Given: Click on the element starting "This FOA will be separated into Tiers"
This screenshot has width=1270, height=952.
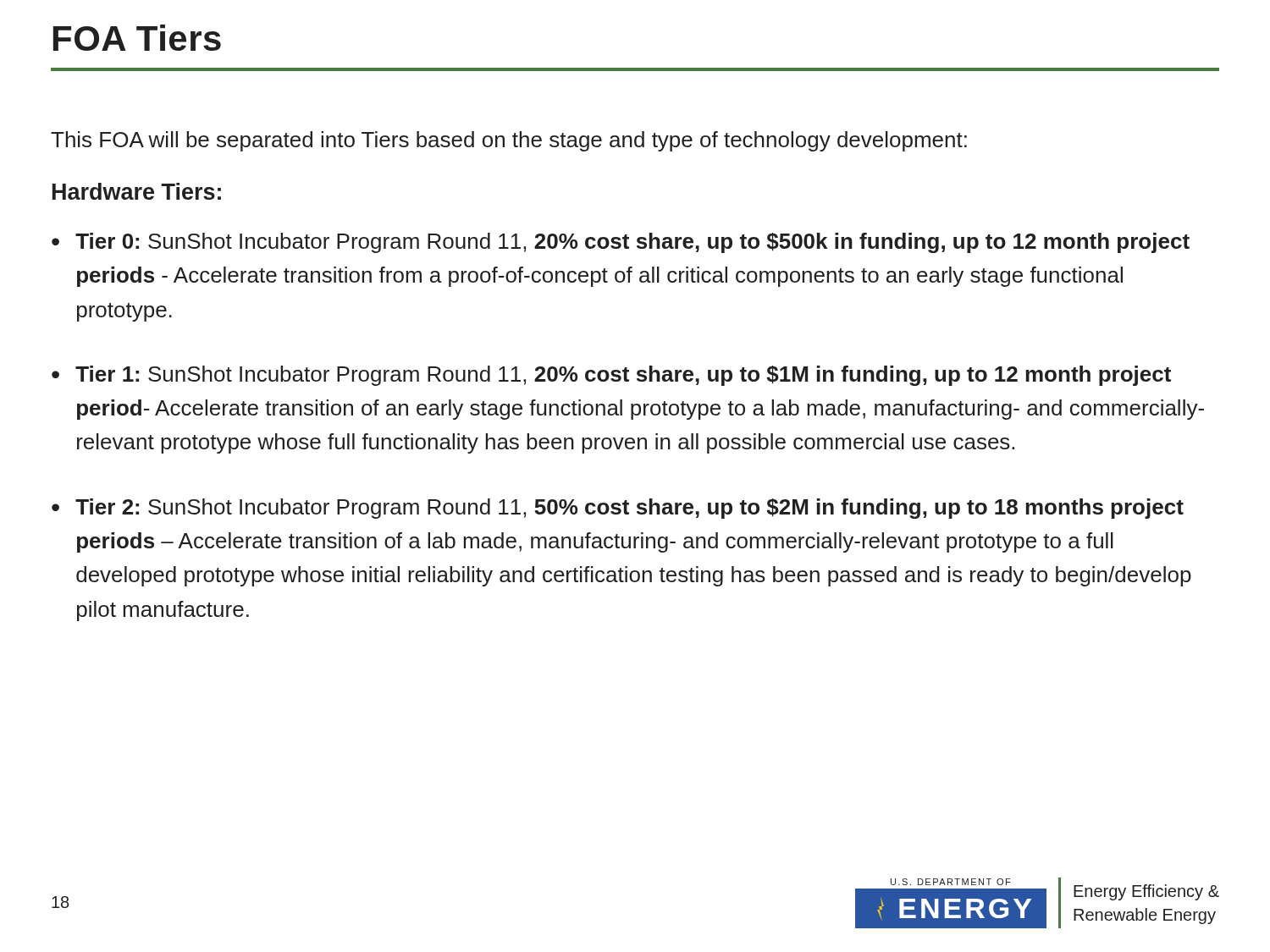Looking at the screenshot, I should click(x=635, y=140).
